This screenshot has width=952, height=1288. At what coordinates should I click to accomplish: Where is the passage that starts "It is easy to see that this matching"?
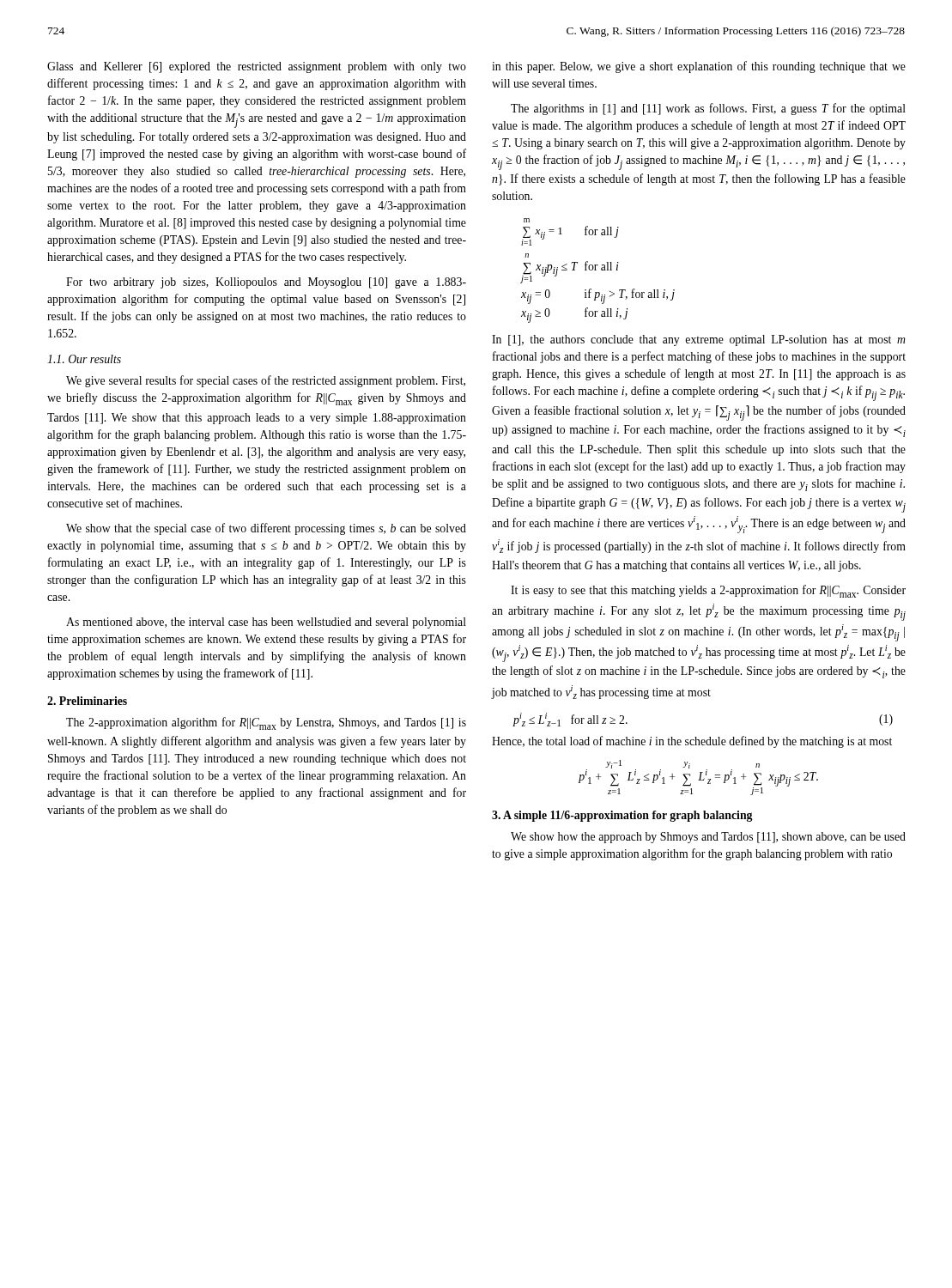pos(699,643)
